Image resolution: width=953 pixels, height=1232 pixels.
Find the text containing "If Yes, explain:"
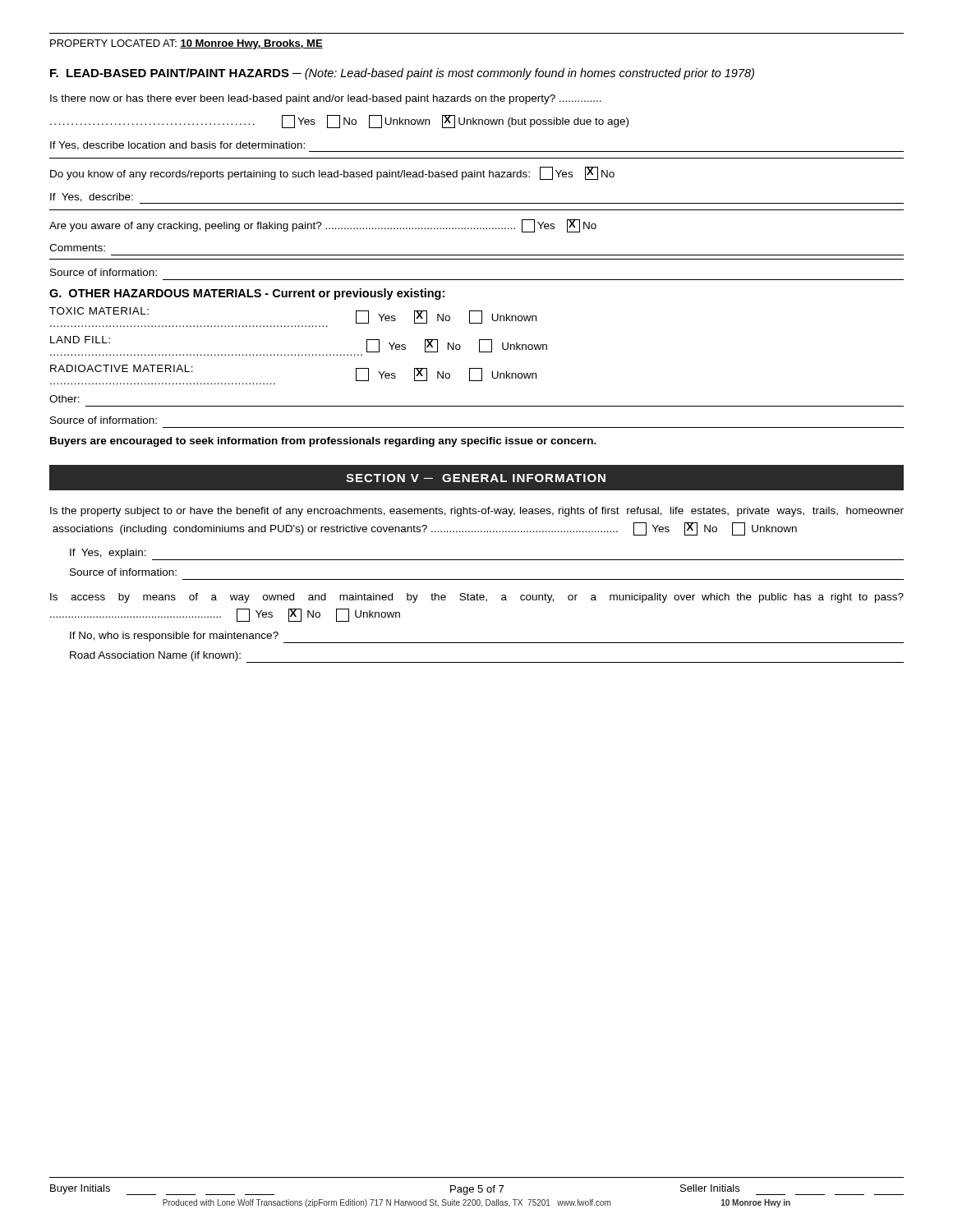[486, 552]
